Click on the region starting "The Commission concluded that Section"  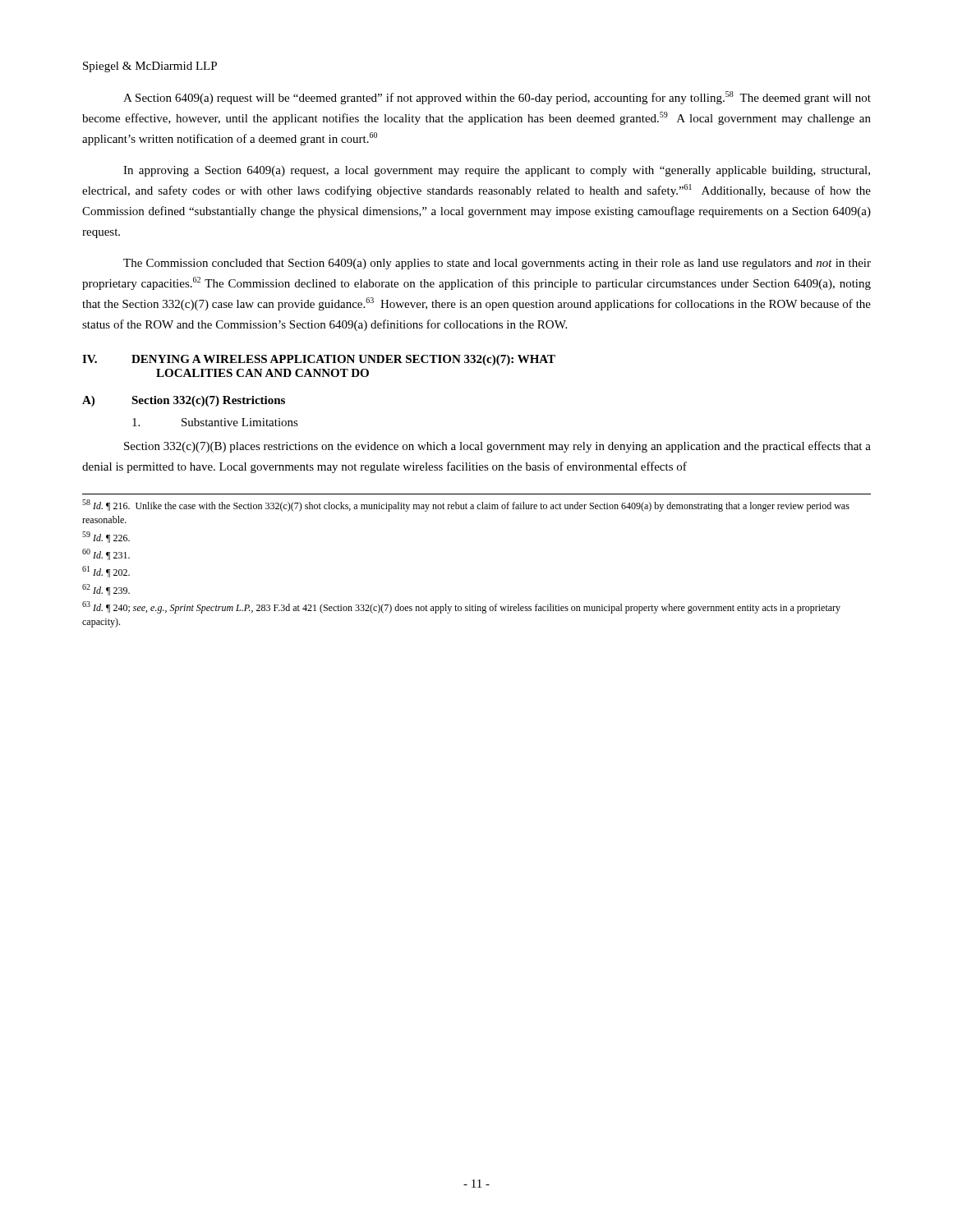[x=476, y=294]
